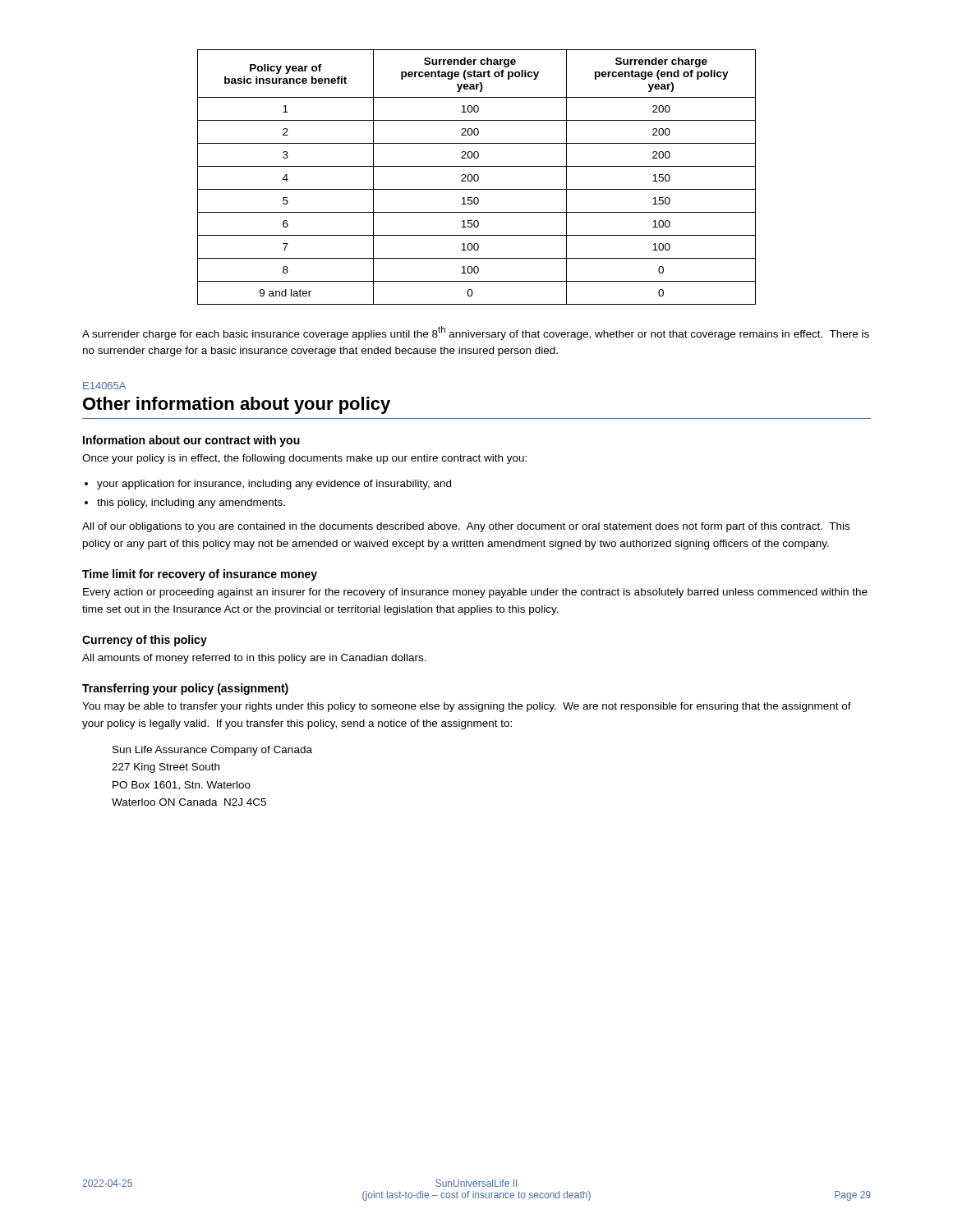Locate the passage starting "Once your policy is in effect, the"
The width and height of the screenshot is (953, 1232).
point(305,458)
